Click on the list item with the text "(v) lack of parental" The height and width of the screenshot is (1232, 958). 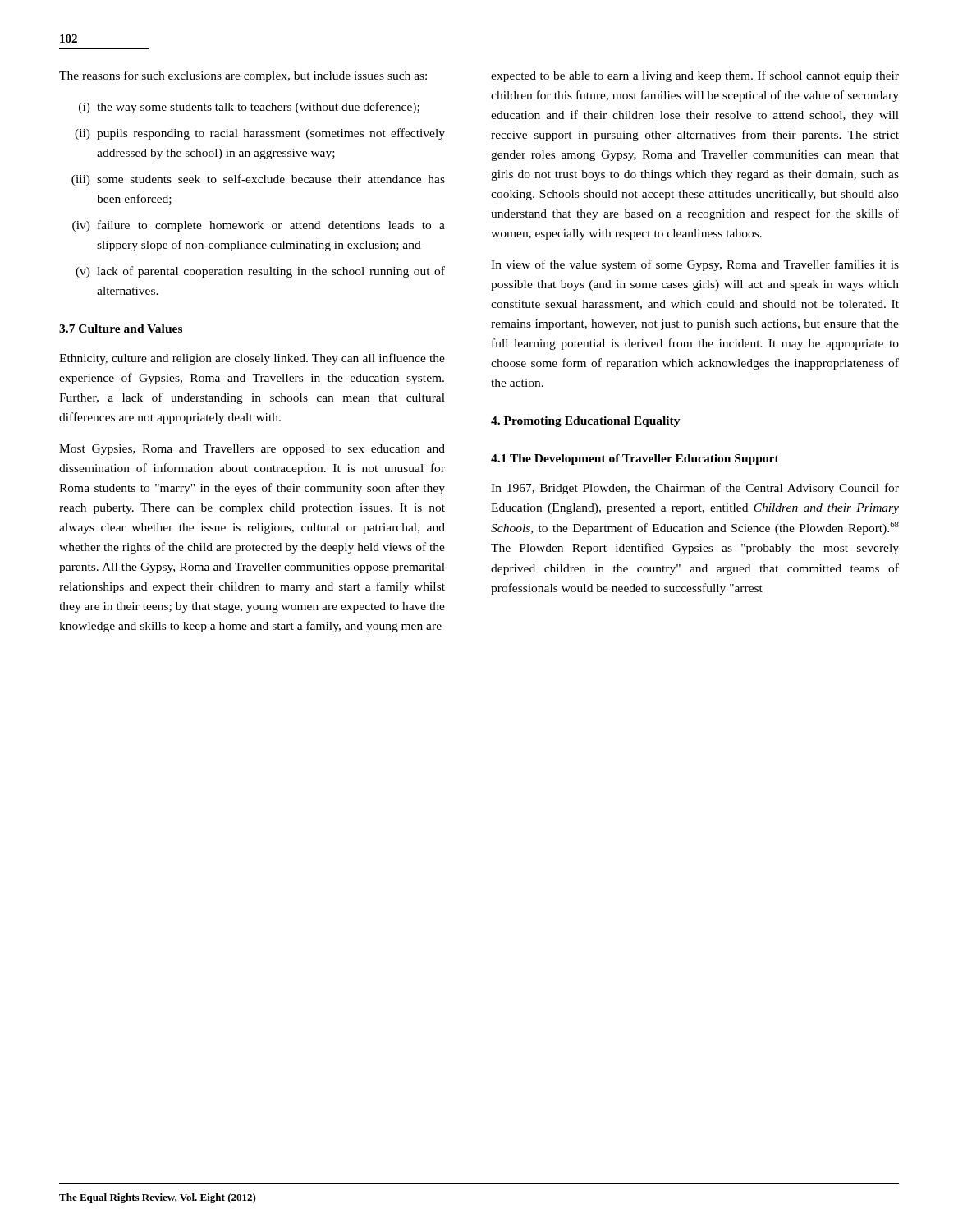(x=252, y=281)
